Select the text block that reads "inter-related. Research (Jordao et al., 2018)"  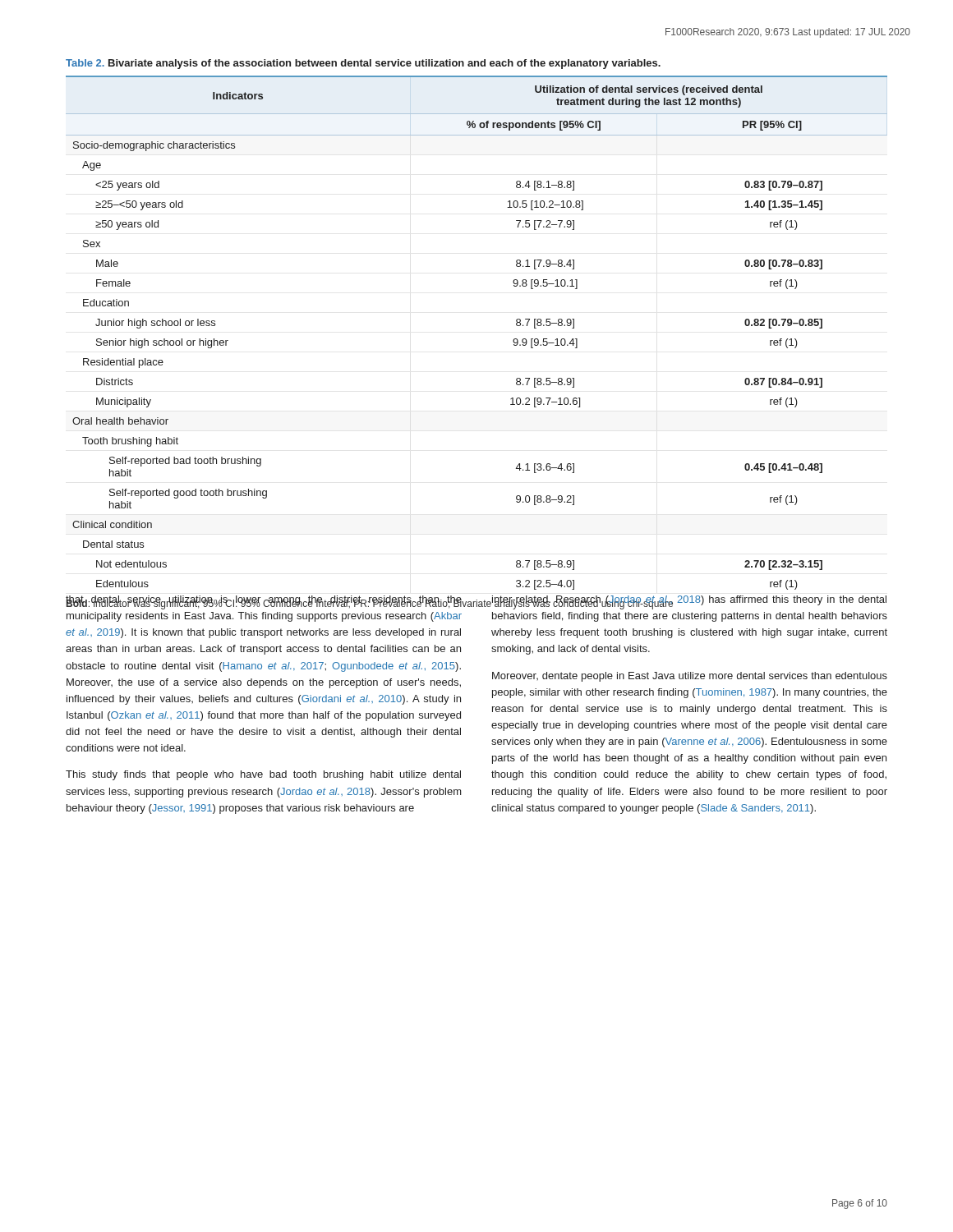tap(689, 704)
